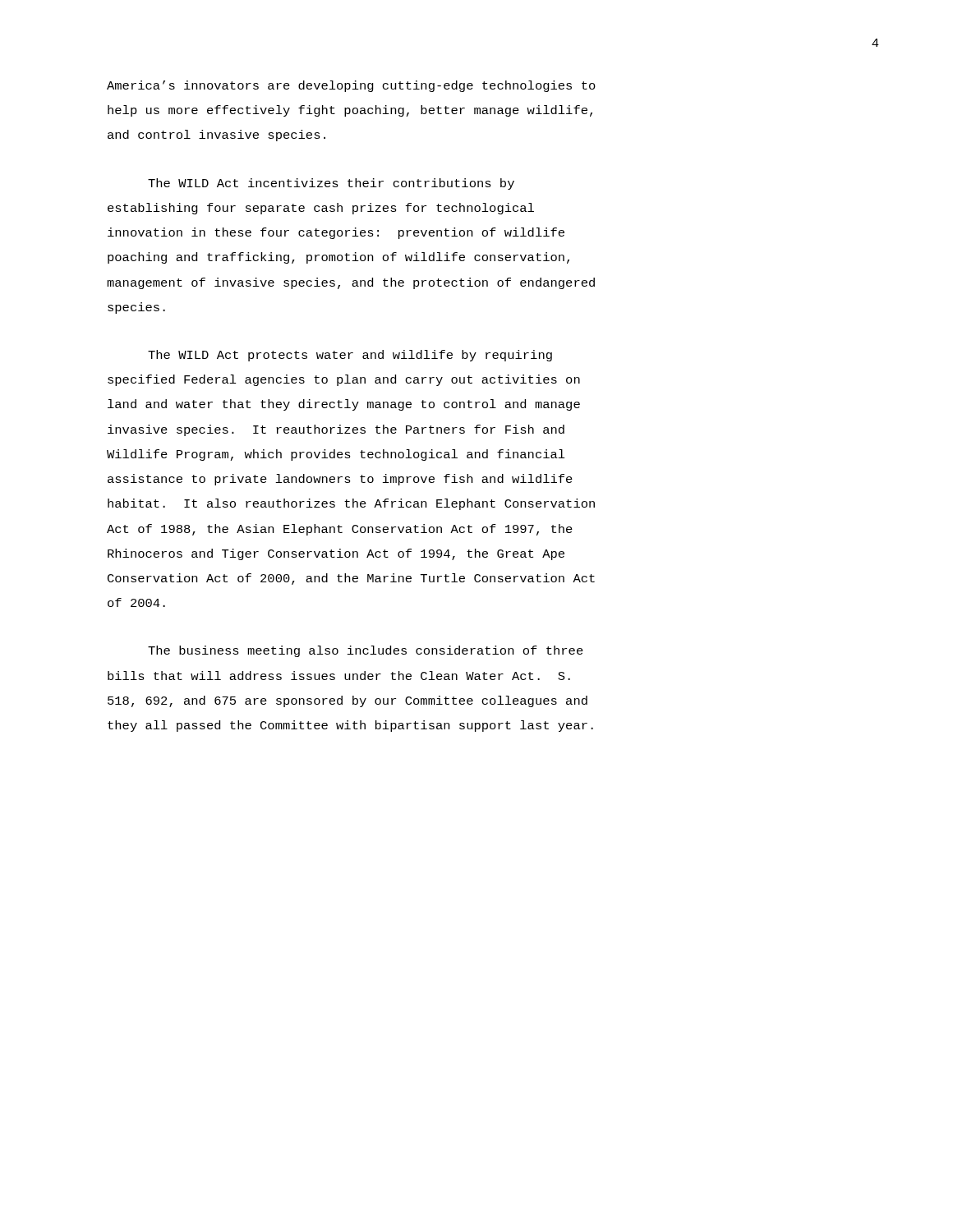Find the block on this page that starts "The business meeting"
953x1232 pixels.
[x=351, y=689]
